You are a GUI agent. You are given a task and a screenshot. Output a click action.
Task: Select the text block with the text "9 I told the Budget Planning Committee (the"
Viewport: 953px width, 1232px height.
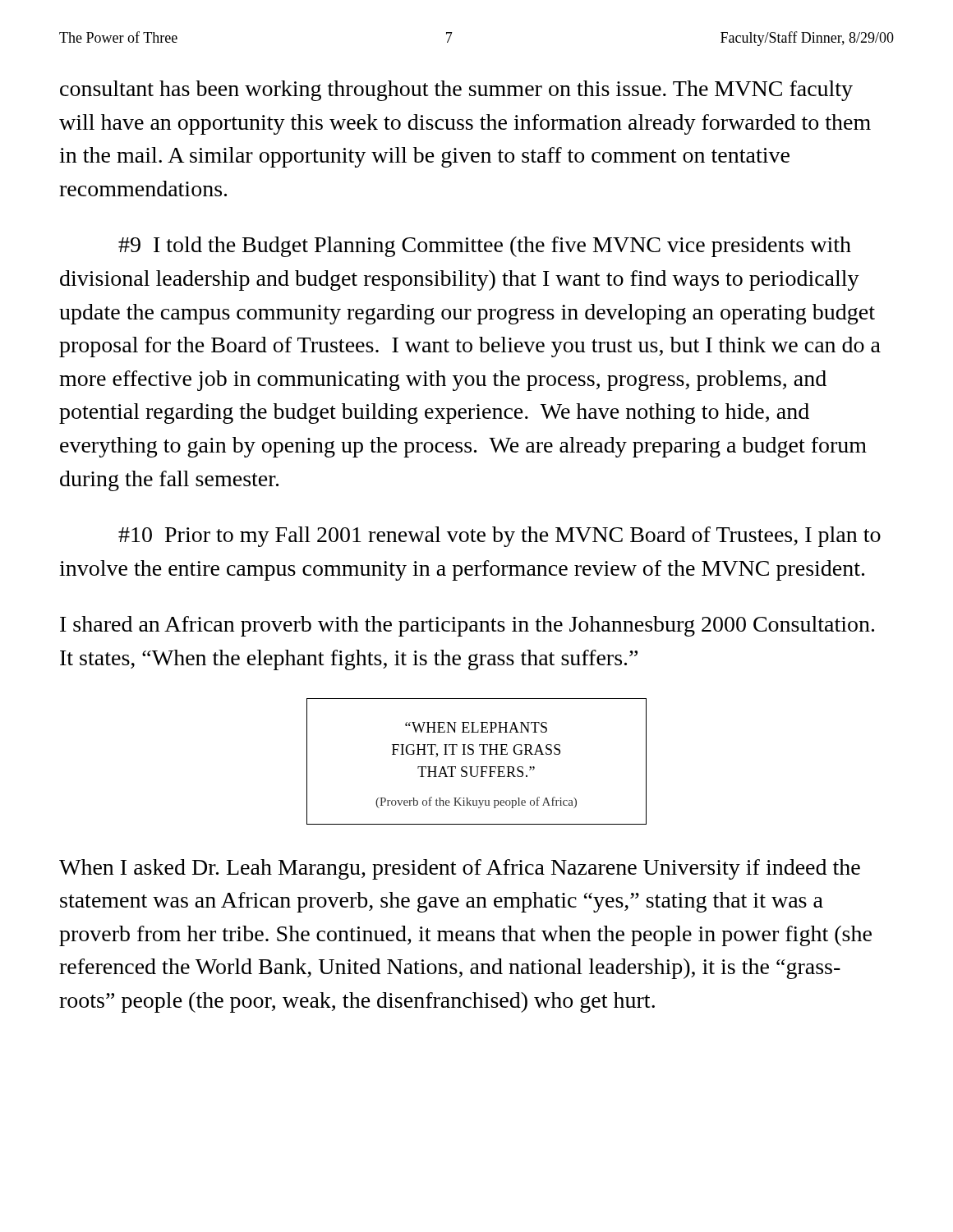click(470, 361)
